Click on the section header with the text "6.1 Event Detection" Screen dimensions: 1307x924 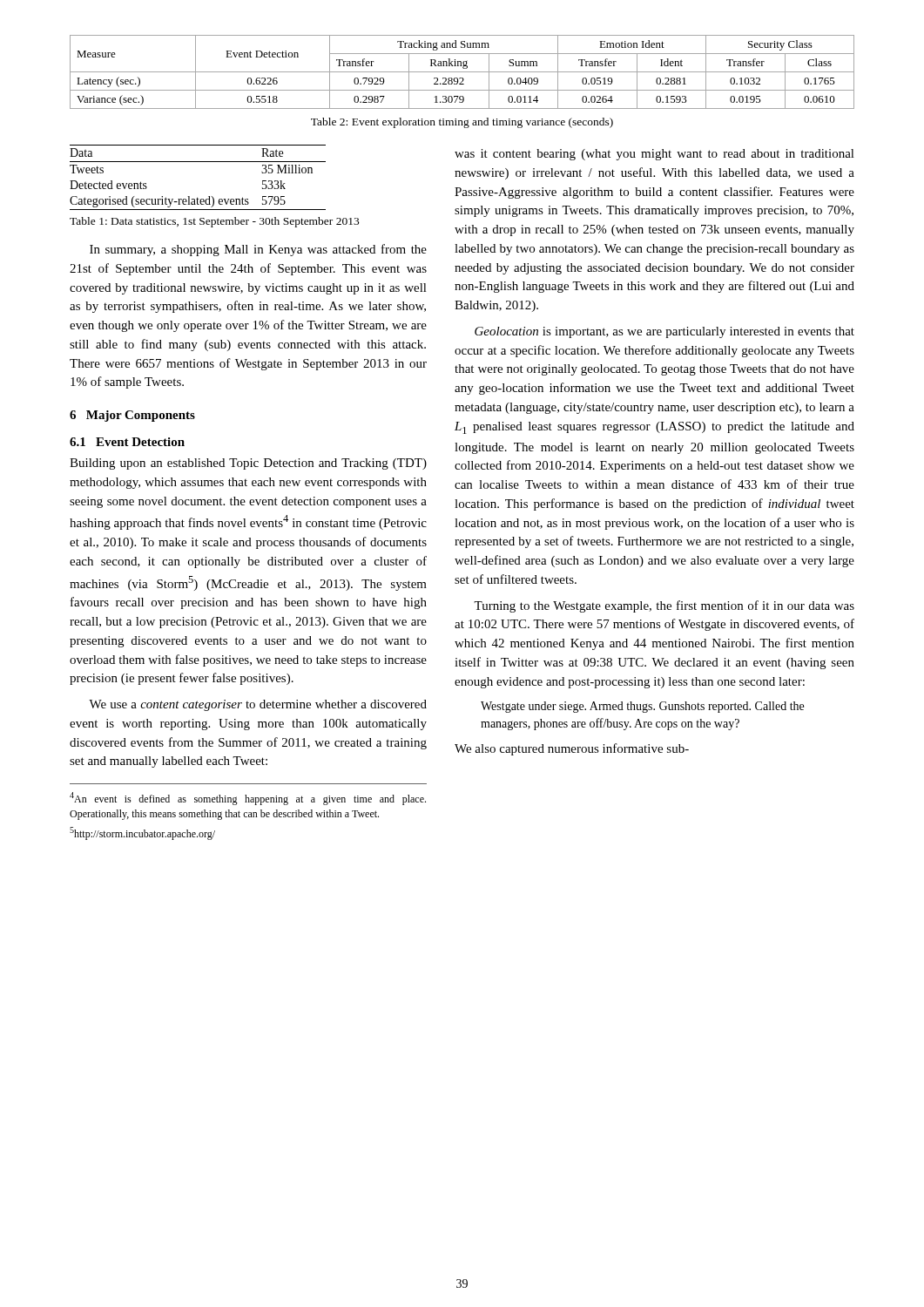127,442
